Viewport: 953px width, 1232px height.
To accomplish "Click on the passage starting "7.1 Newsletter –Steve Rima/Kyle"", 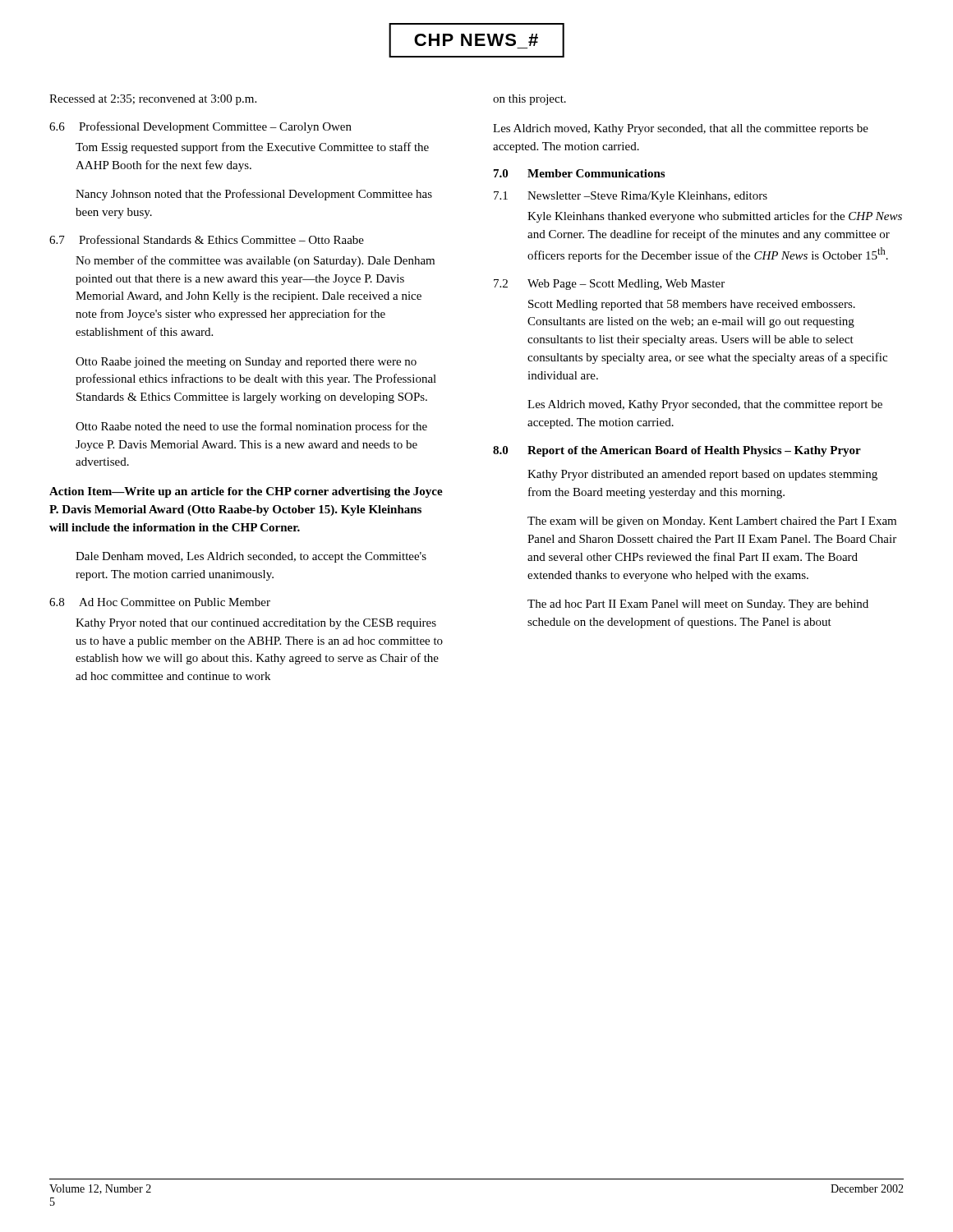I will [698, 196].
